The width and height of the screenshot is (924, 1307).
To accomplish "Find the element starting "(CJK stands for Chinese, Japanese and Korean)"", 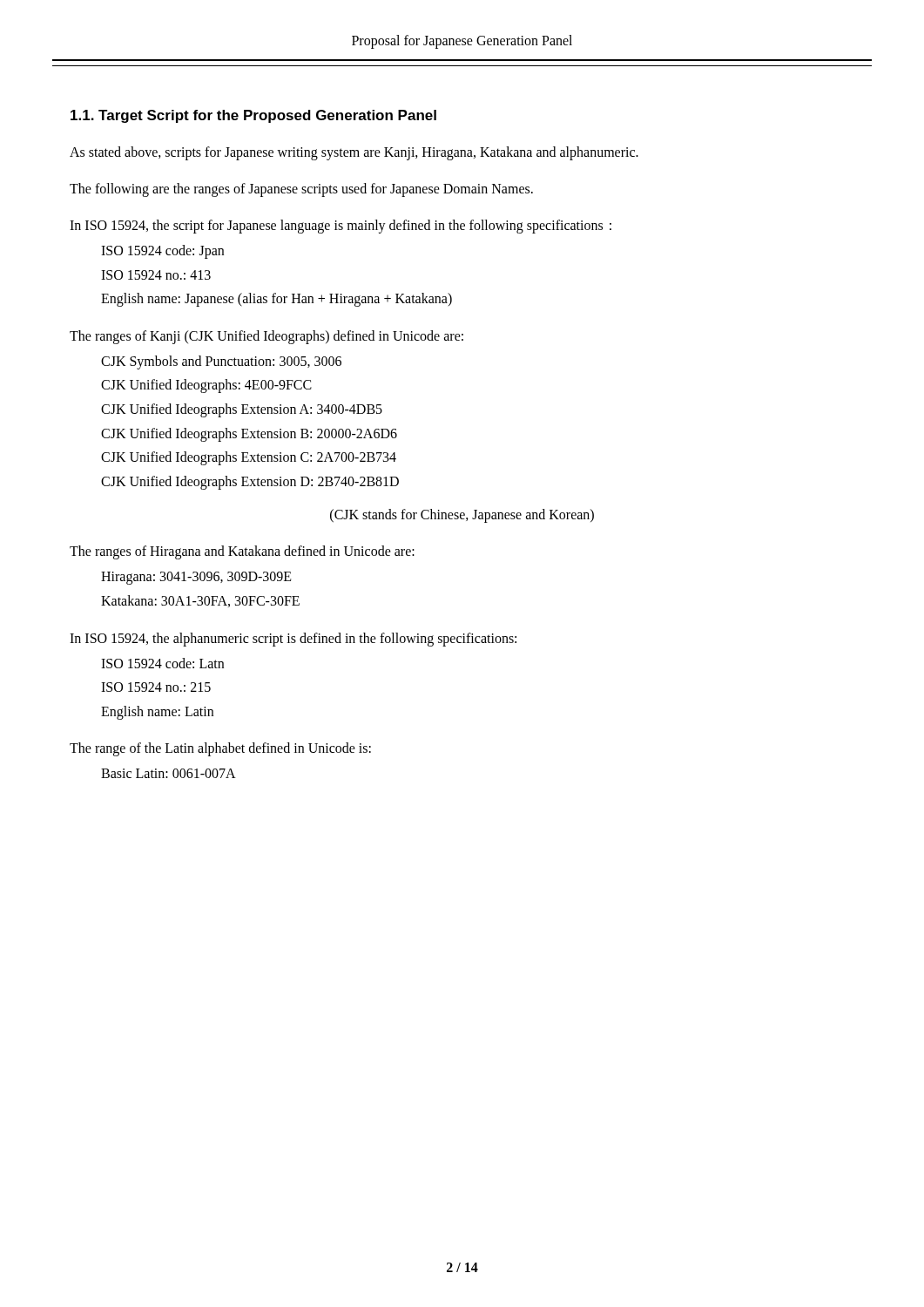I will pos(462,515).
